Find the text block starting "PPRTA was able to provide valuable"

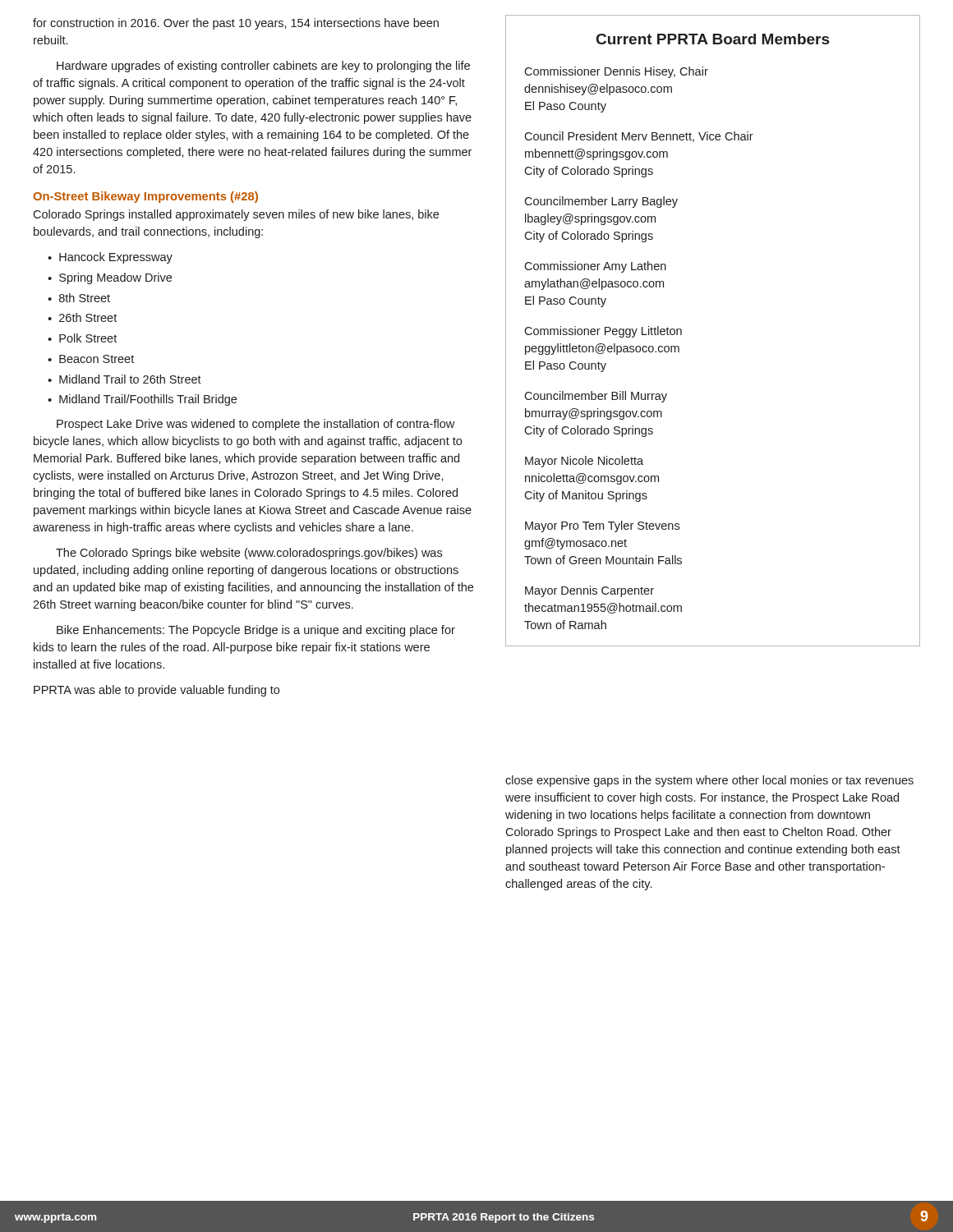pyautogui.click(x=156, y=690)
